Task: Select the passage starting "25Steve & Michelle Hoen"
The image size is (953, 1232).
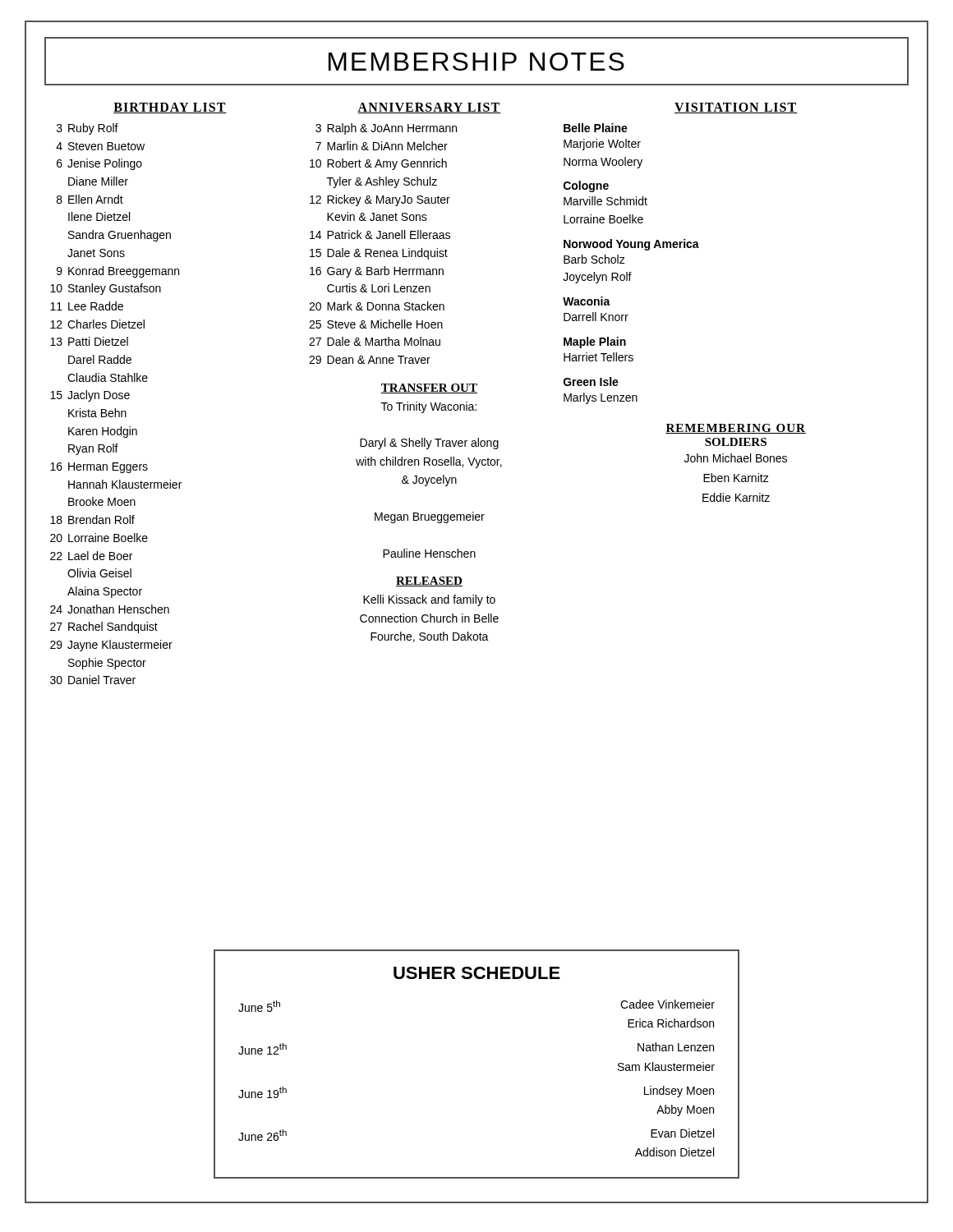Action: click(x=429, y=325)
